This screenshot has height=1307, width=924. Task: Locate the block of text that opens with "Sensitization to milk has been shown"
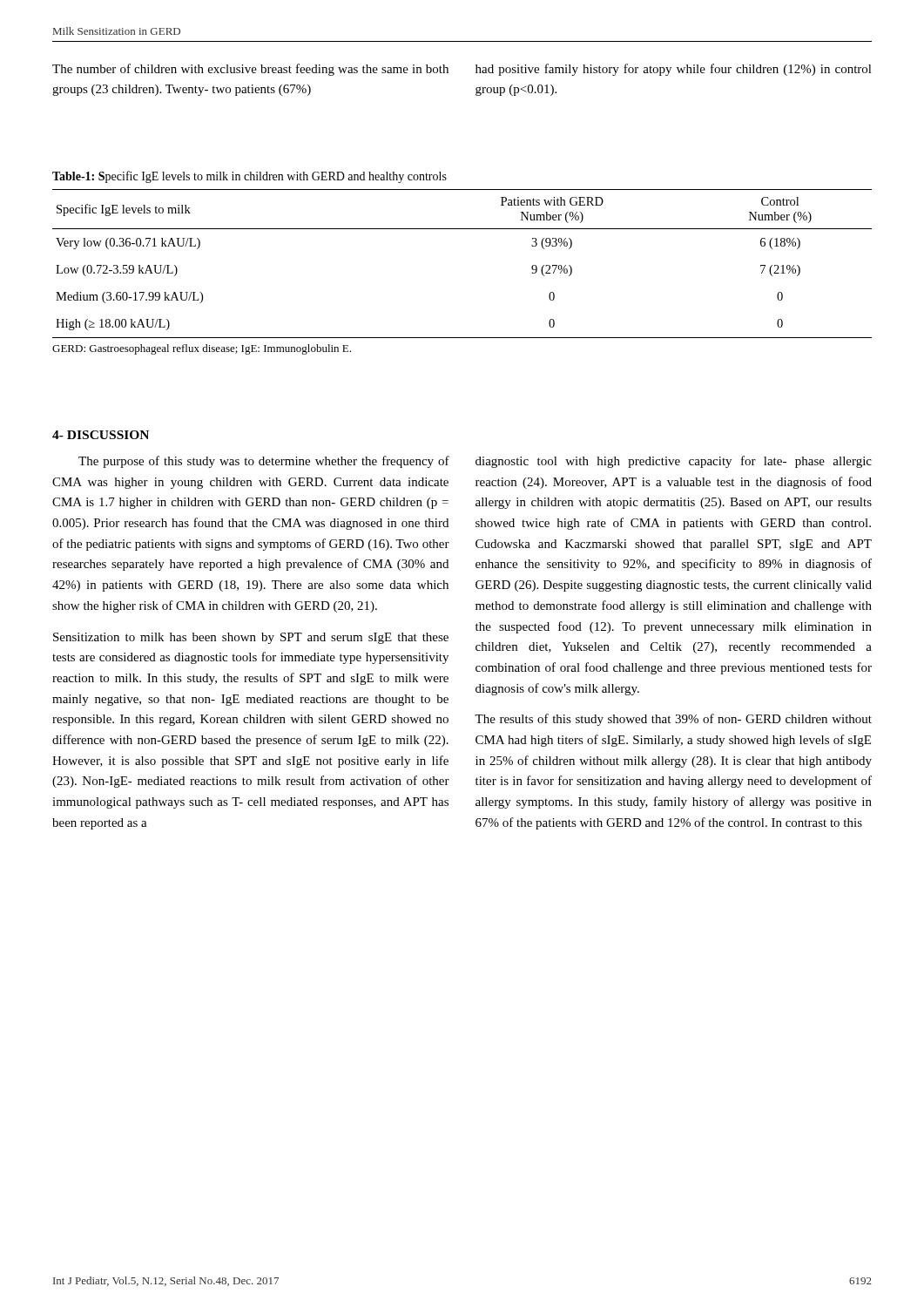point(251,729)
